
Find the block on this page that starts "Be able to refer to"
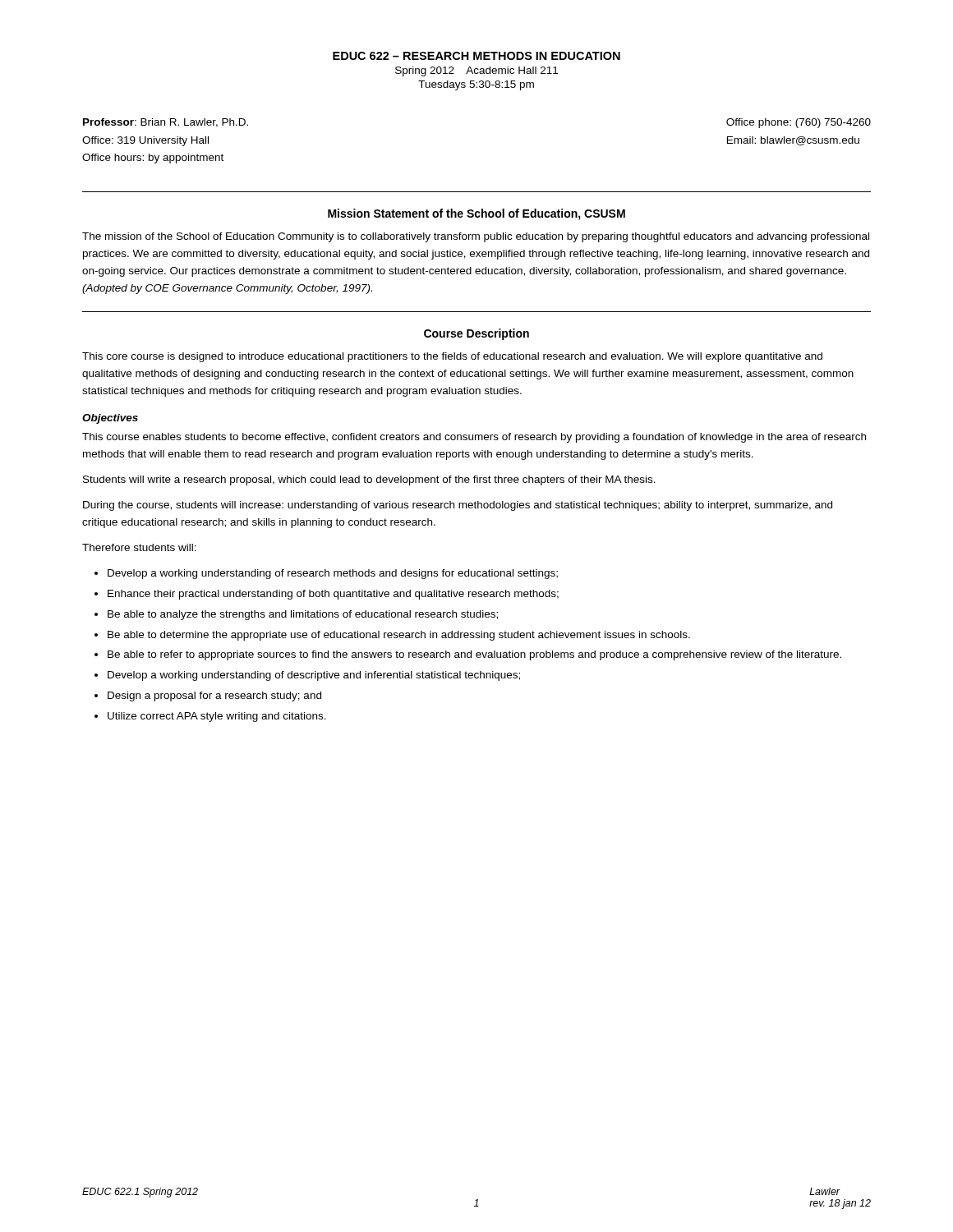pyautogui.click(x=475, y=655)
